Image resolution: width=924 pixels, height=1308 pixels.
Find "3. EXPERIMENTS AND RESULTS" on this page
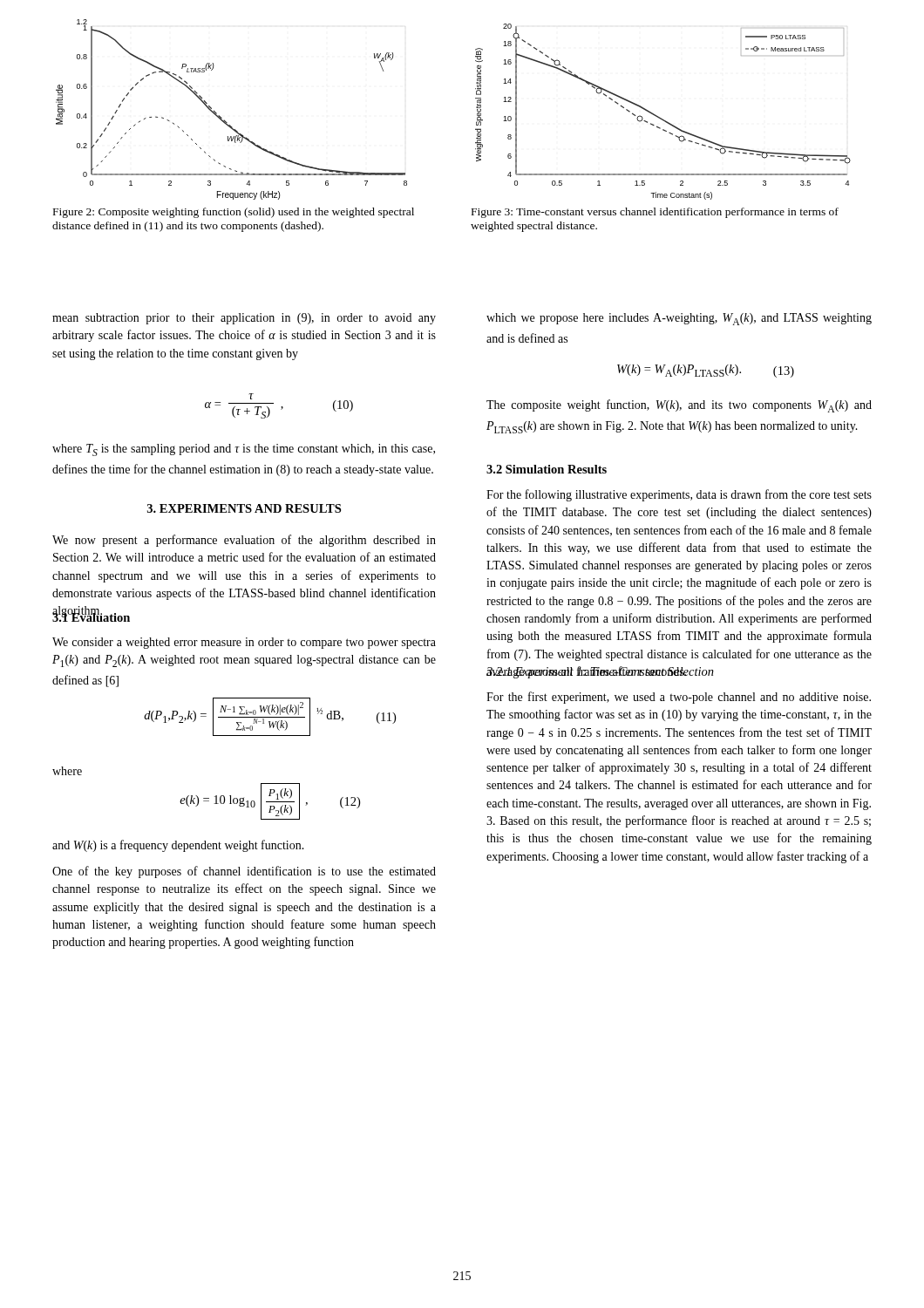(244, 508)
